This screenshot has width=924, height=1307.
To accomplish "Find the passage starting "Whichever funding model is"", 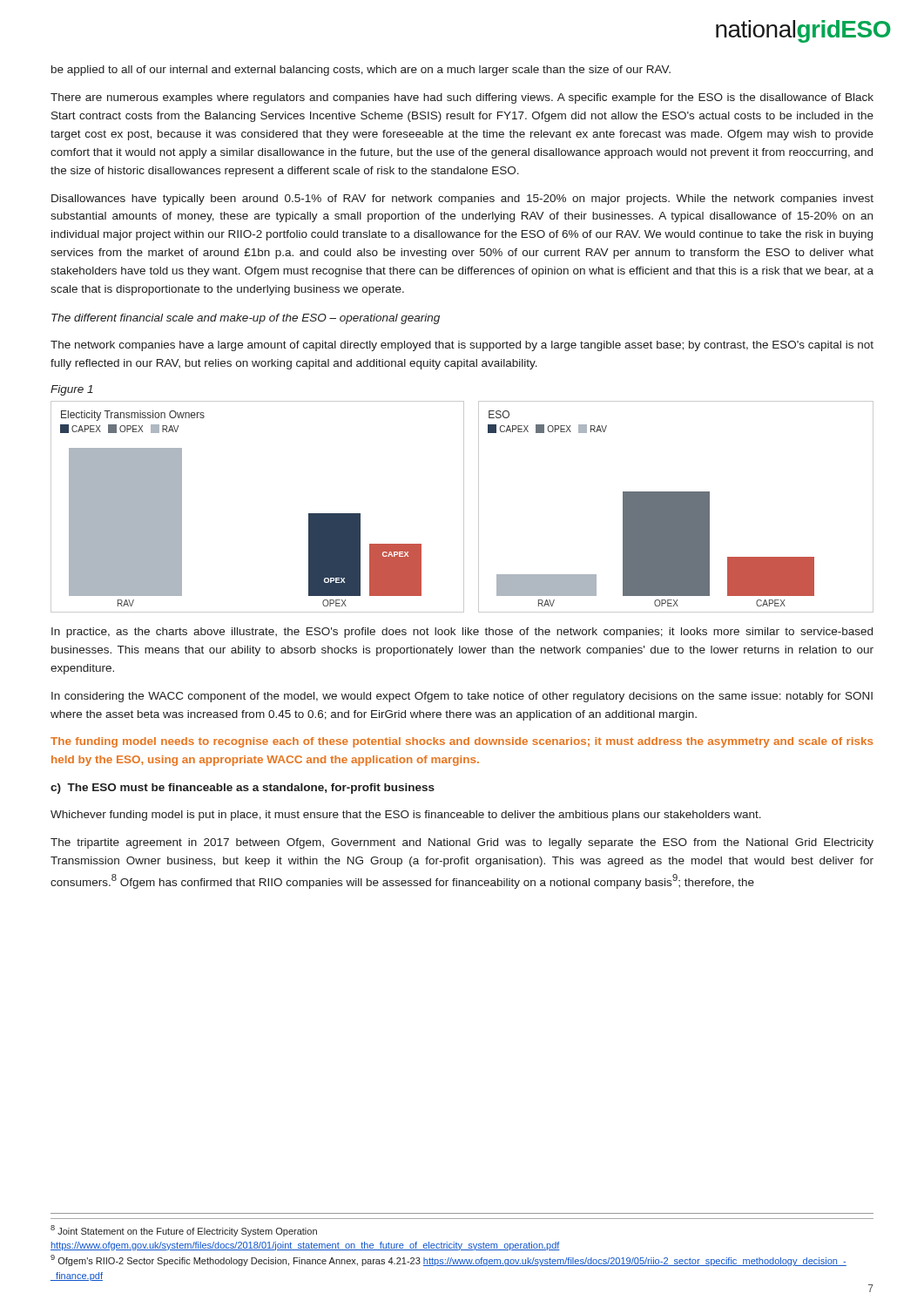I will click(x=462, y=815).
